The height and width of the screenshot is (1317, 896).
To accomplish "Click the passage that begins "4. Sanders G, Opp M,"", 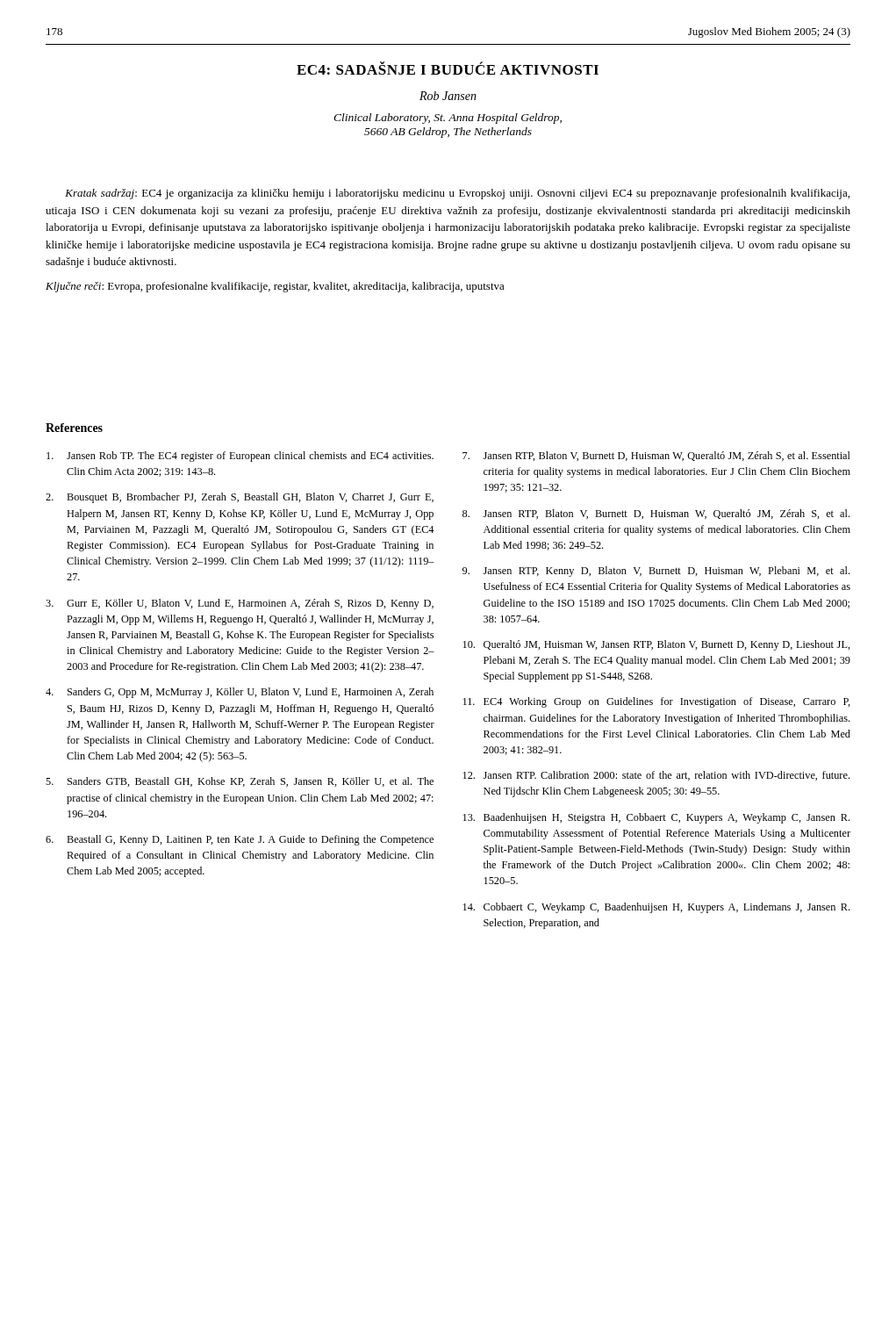I will pyautogui.click(x=240, y=724).
